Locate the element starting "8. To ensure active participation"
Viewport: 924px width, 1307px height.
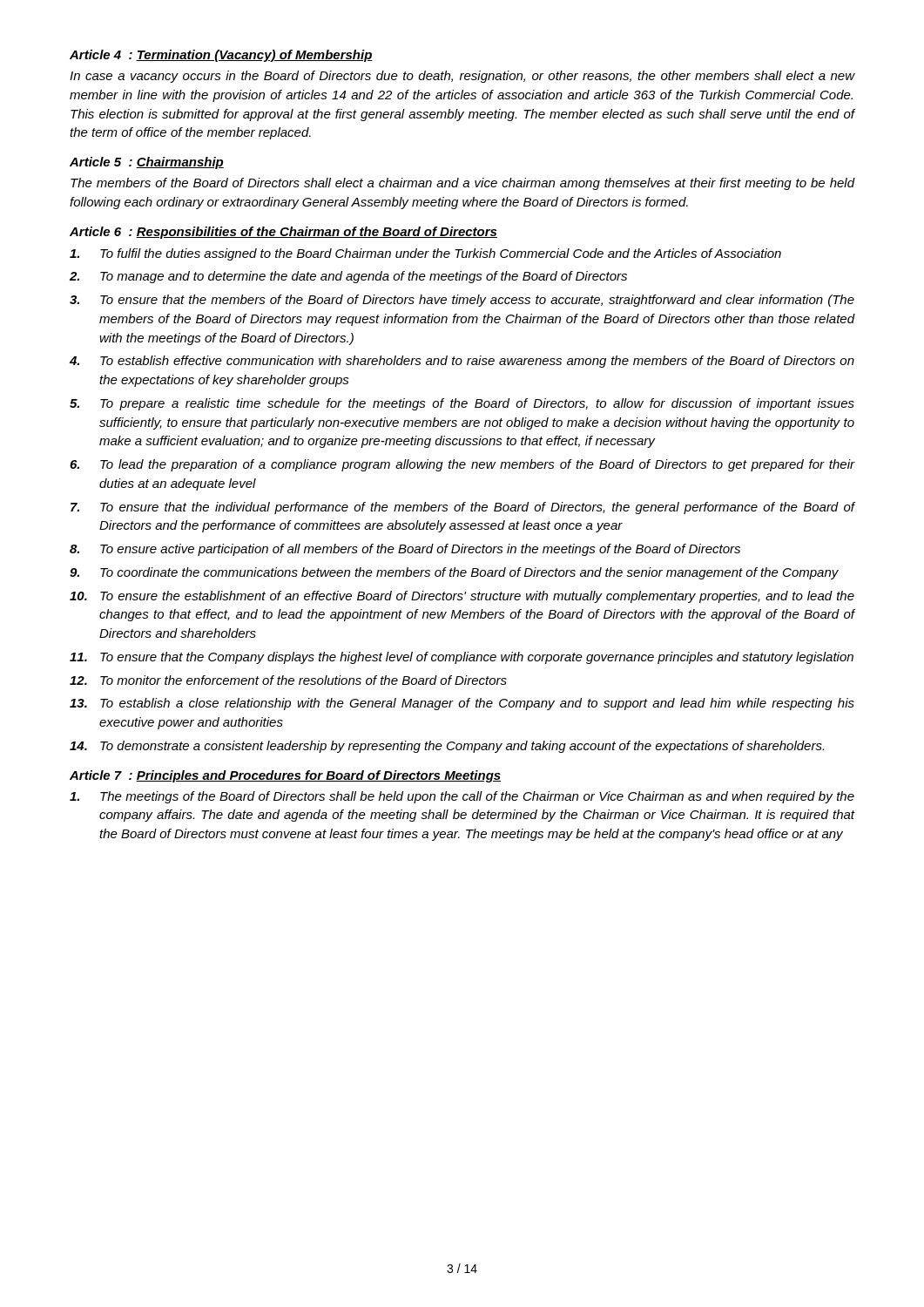tap(462, 549)
